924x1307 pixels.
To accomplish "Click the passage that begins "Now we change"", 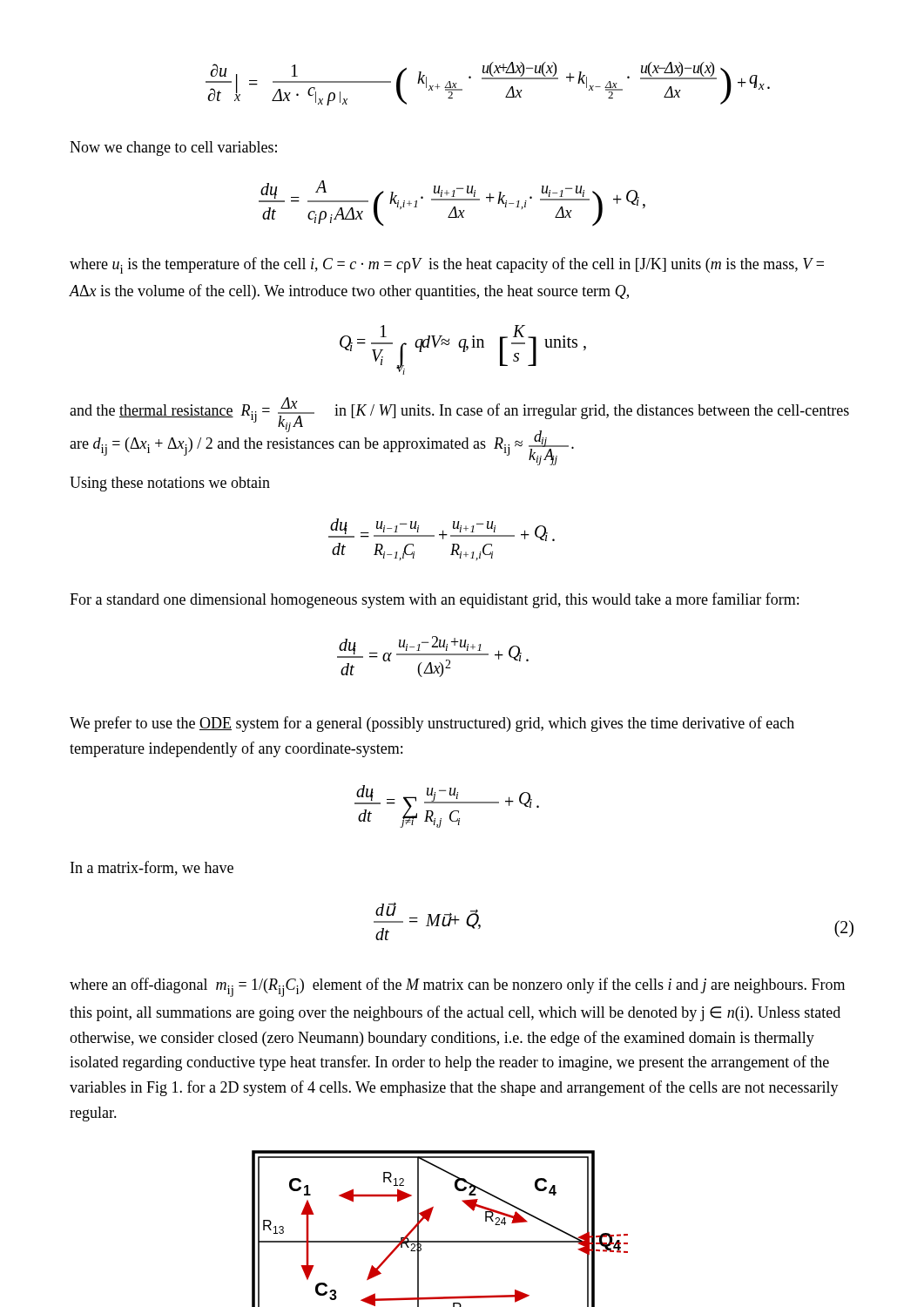I will [x=174, y=147].
